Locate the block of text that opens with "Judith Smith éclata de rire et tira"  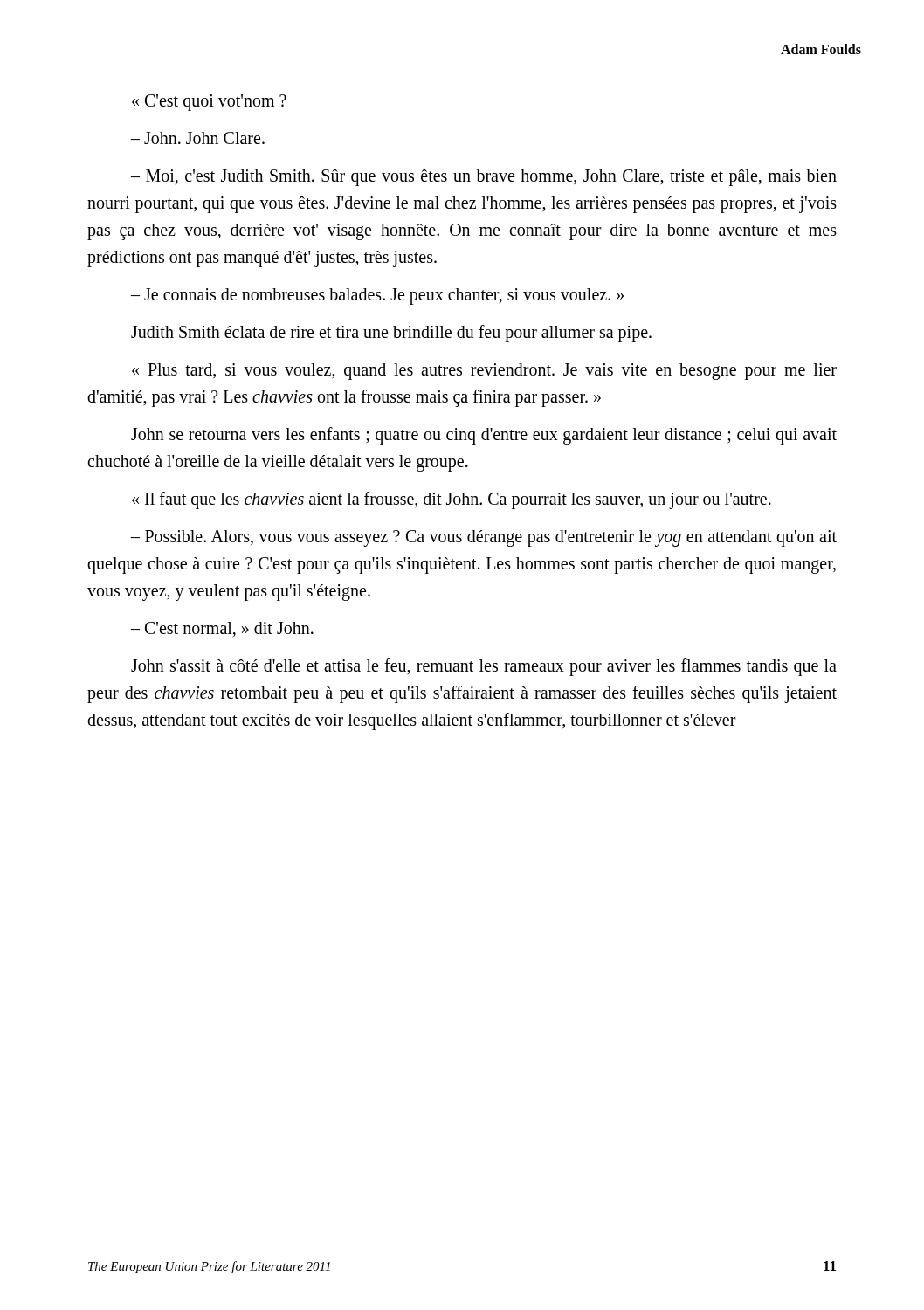point(392,332)
